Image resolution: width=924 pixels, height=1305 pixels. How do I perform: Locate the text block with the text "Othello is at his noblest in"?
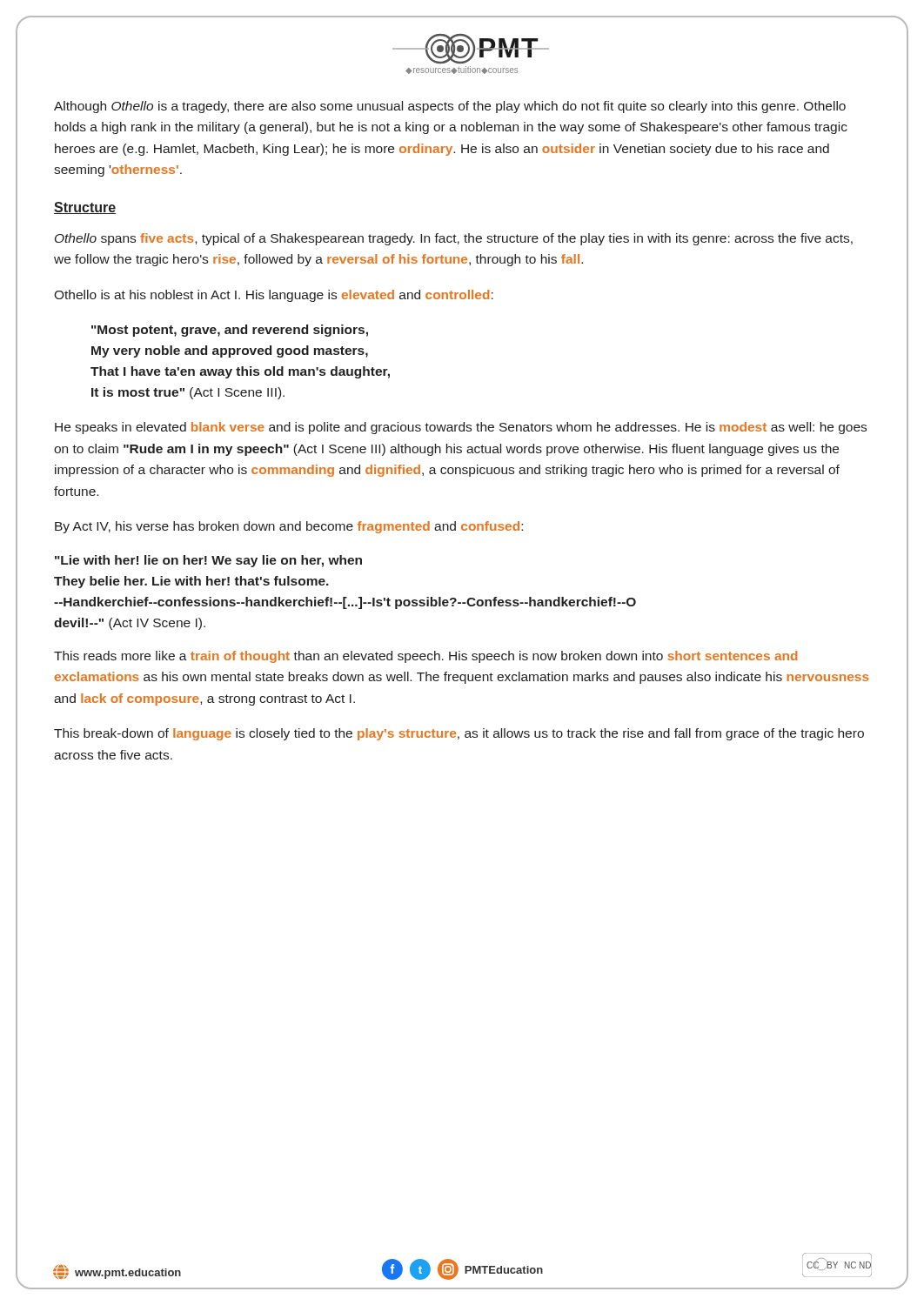(x=274, y=294)
